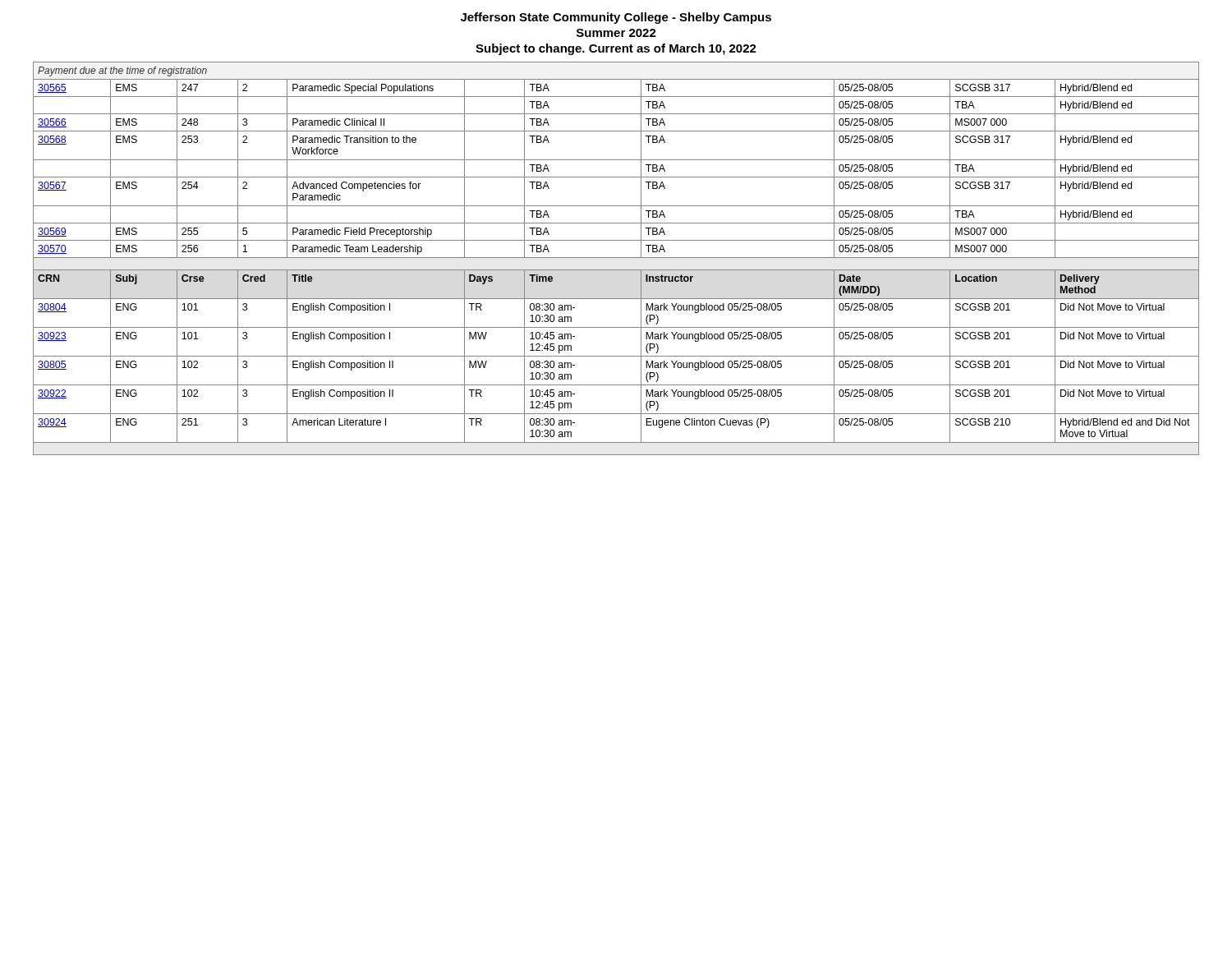Find the title on this page that starts "Jefferson State Community College - Shelby Campus Summer"
The width and height of the screenshot is (1232, 953).
click(616, 32)
